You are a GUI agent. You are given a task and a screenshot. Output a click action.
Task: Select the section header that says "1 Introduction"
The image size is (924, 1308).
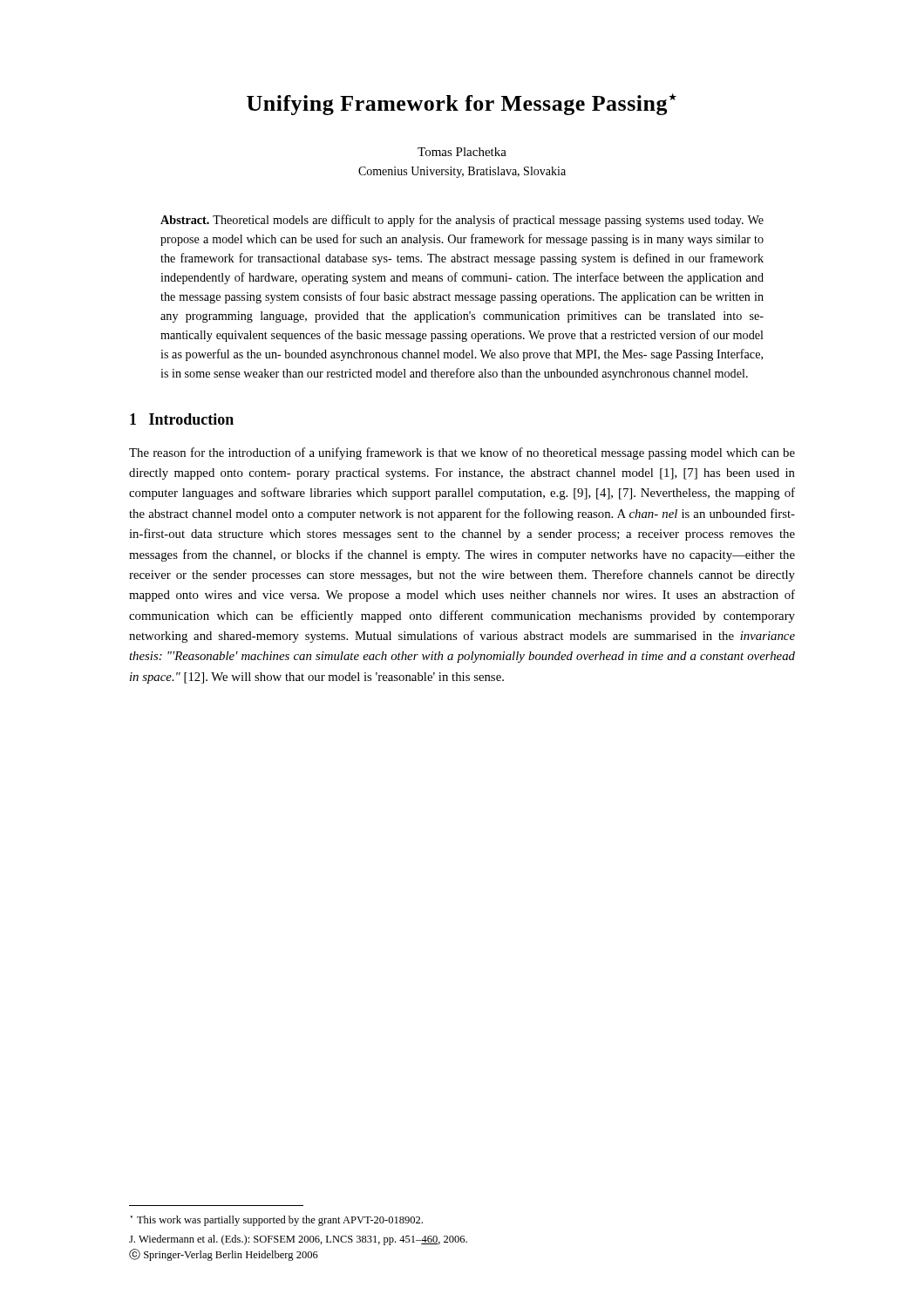coord(181,419)
